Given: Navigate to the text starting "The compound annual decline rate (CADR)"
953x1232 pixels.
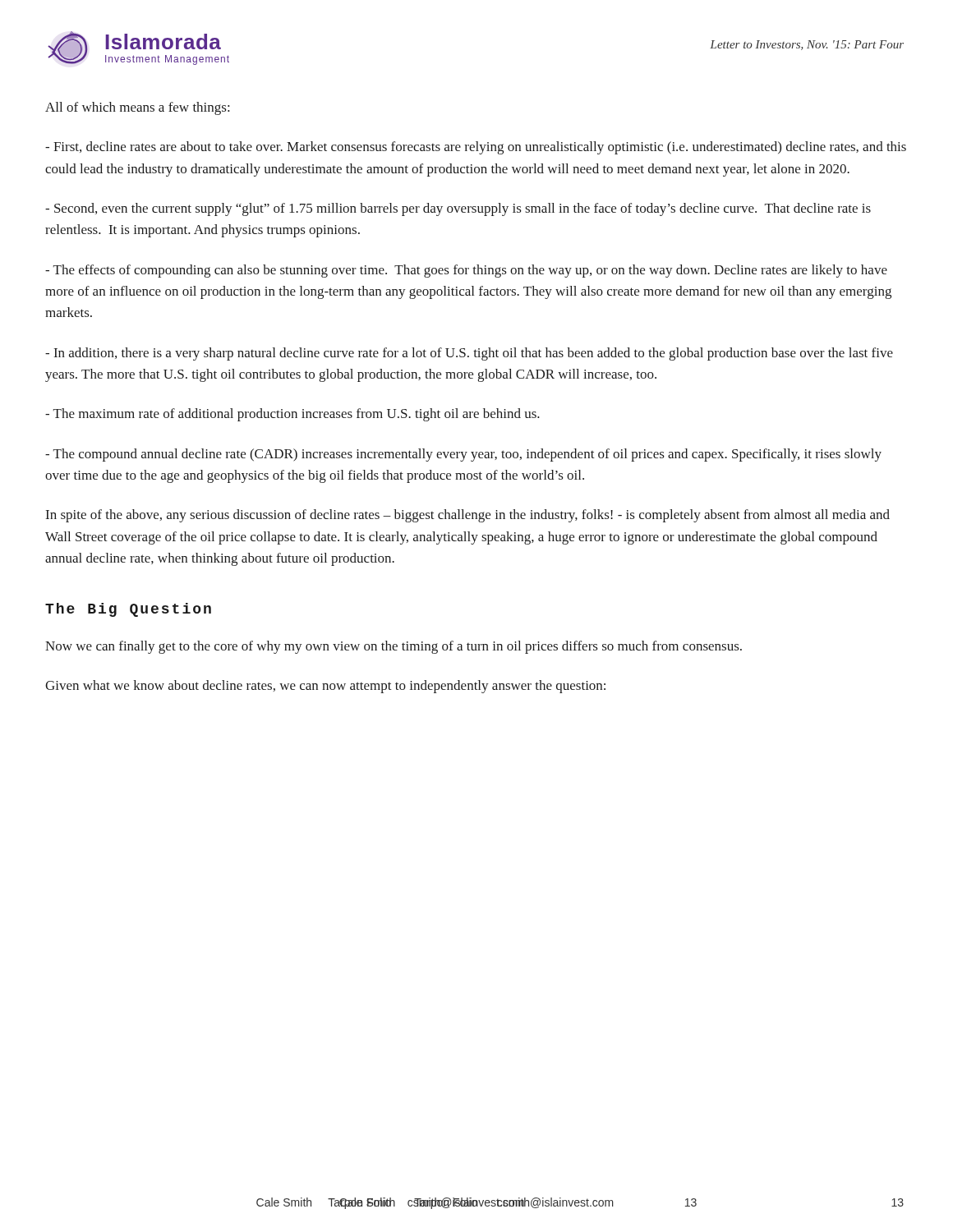Looking at the screenshot, I should (x=463, y=464).
